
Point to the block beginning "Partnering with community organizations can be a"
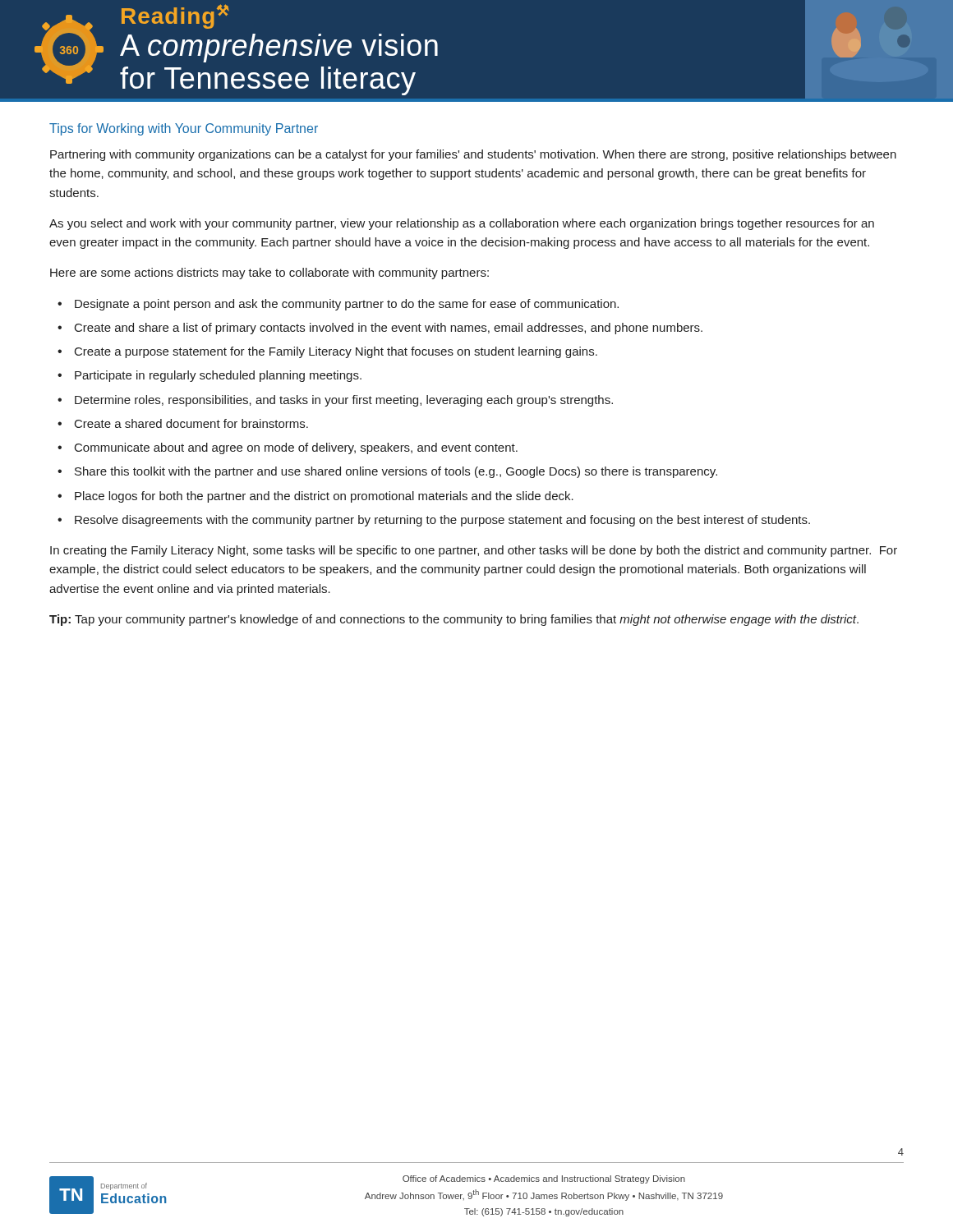tap(473, 173)
